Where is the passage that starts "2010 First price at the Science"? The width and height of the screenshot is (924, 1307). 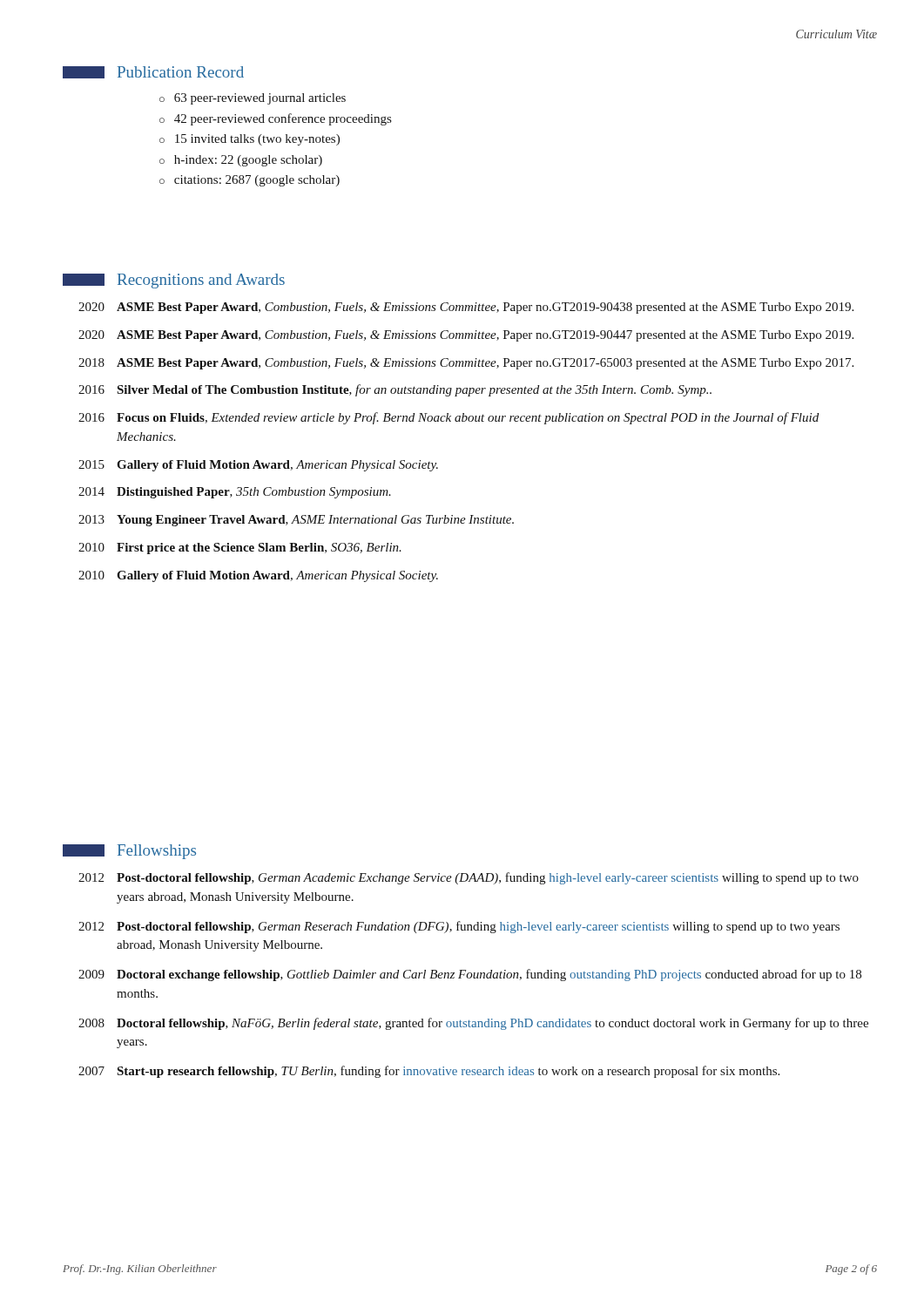click(240, 549)
